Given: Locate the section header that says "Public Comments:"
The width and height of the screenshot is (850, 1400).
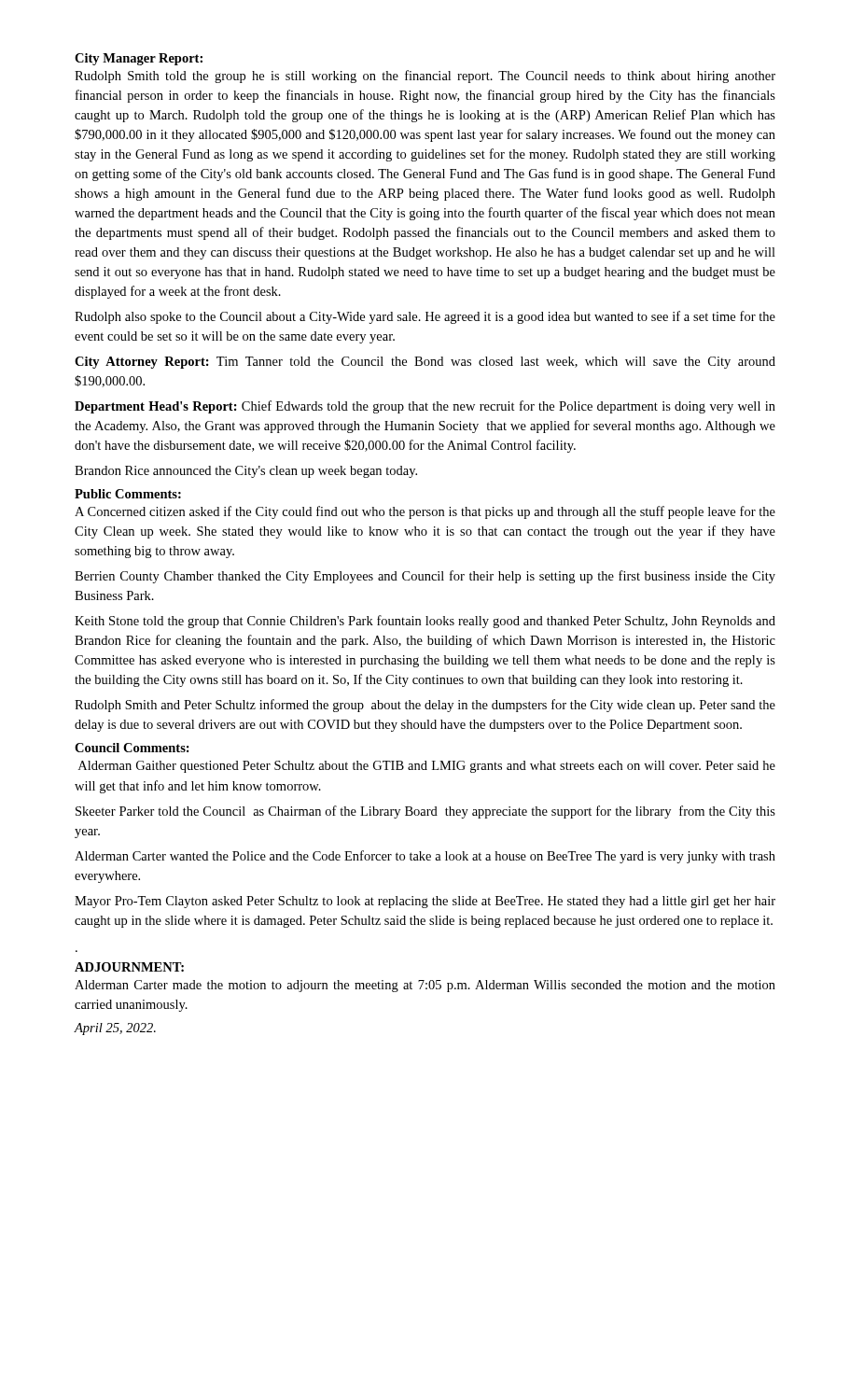Looking at the screenshot, I should pyautogui.click(x=128, y=494).
